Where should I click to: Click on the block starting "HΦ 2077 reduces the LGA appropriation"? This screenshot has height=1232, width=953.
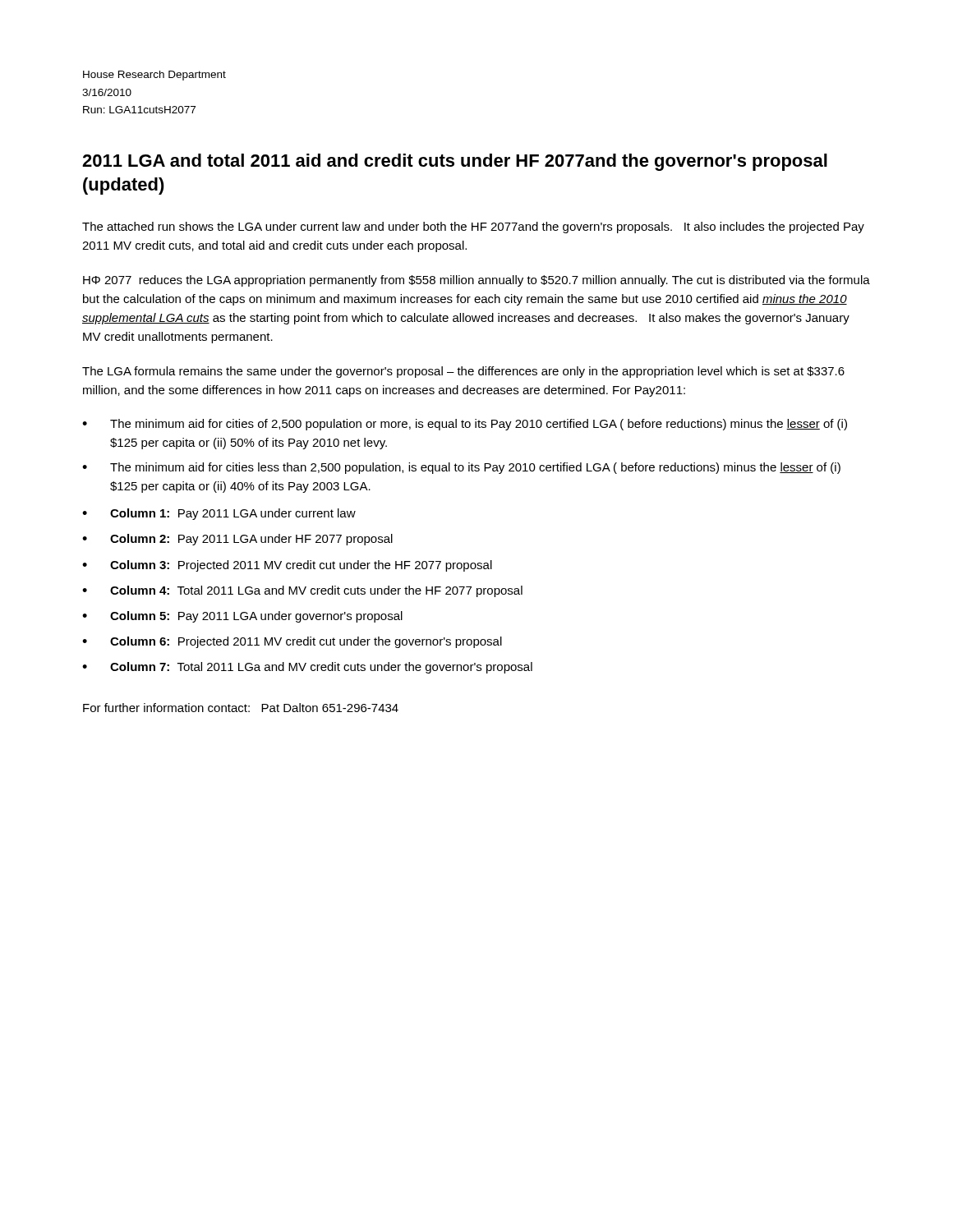point(476,308)
